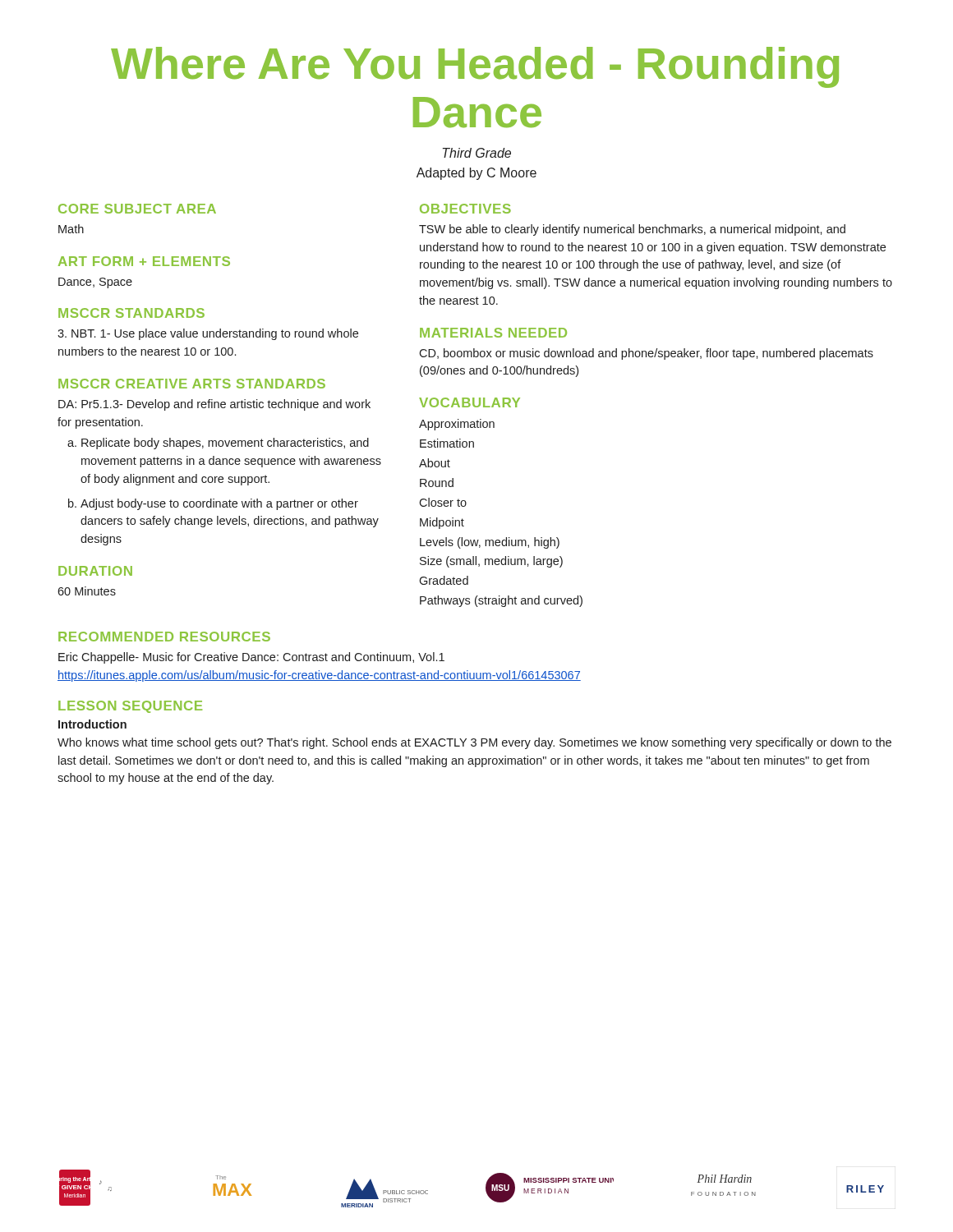Image resolution: width=953 pixels, height=1232 pixels.
Task: Find the region starting "Third GradeAdapted by C"
Action: pyautogui.click(x=476, y=163)
